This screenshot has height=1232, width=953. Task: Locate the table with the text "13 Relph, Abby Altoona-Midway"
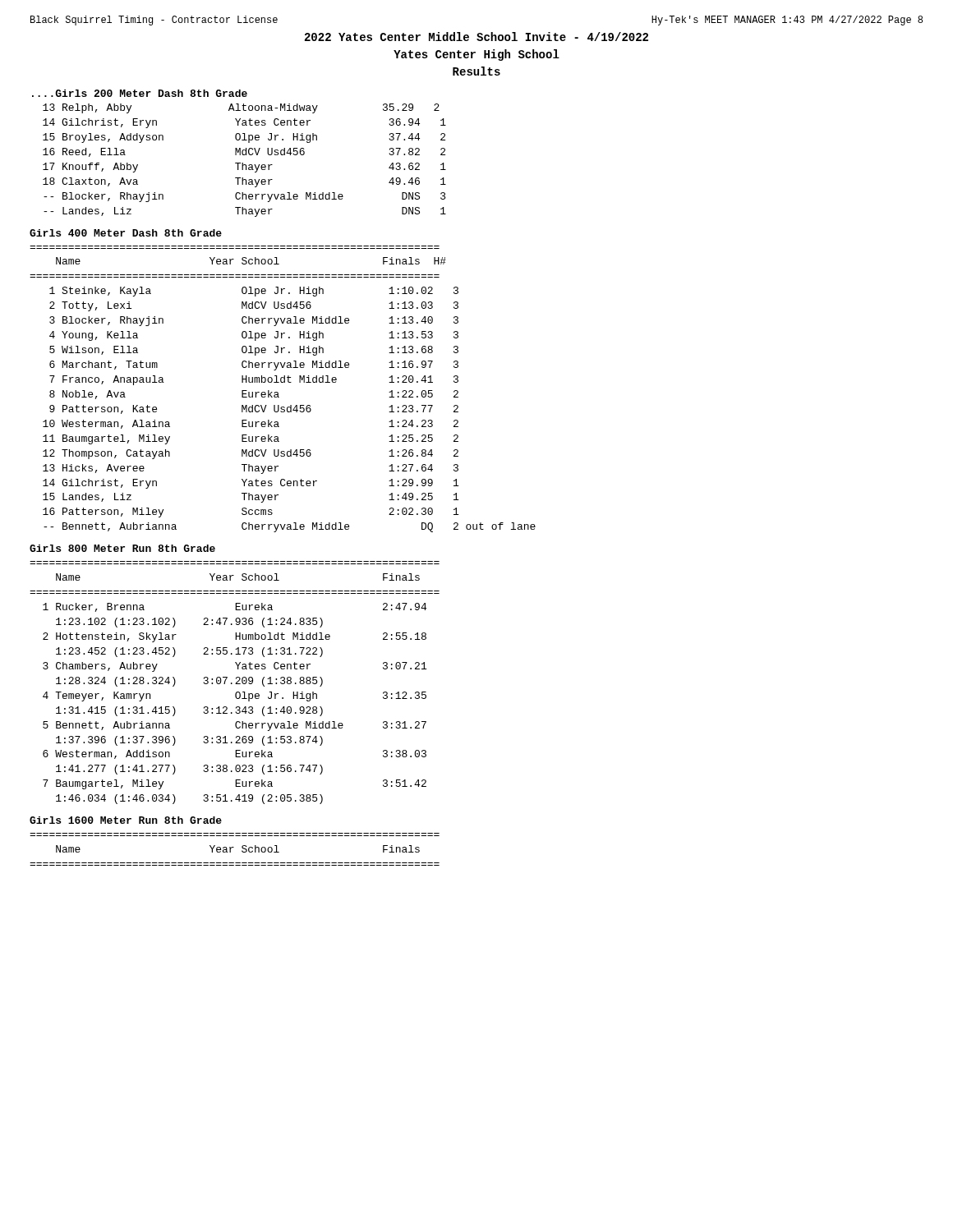coord(476,160)
